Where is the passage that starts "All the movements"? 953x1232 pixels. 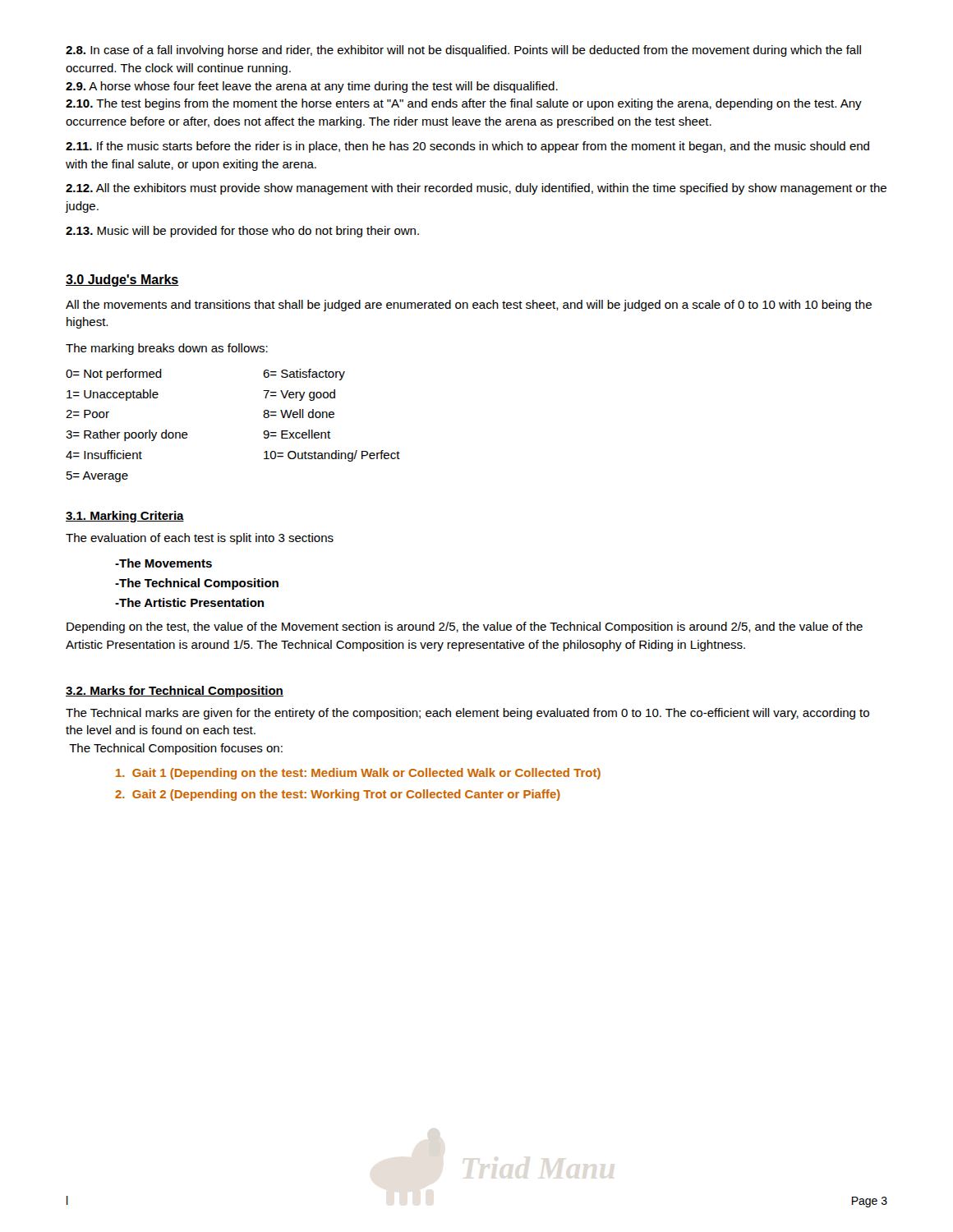469,313
